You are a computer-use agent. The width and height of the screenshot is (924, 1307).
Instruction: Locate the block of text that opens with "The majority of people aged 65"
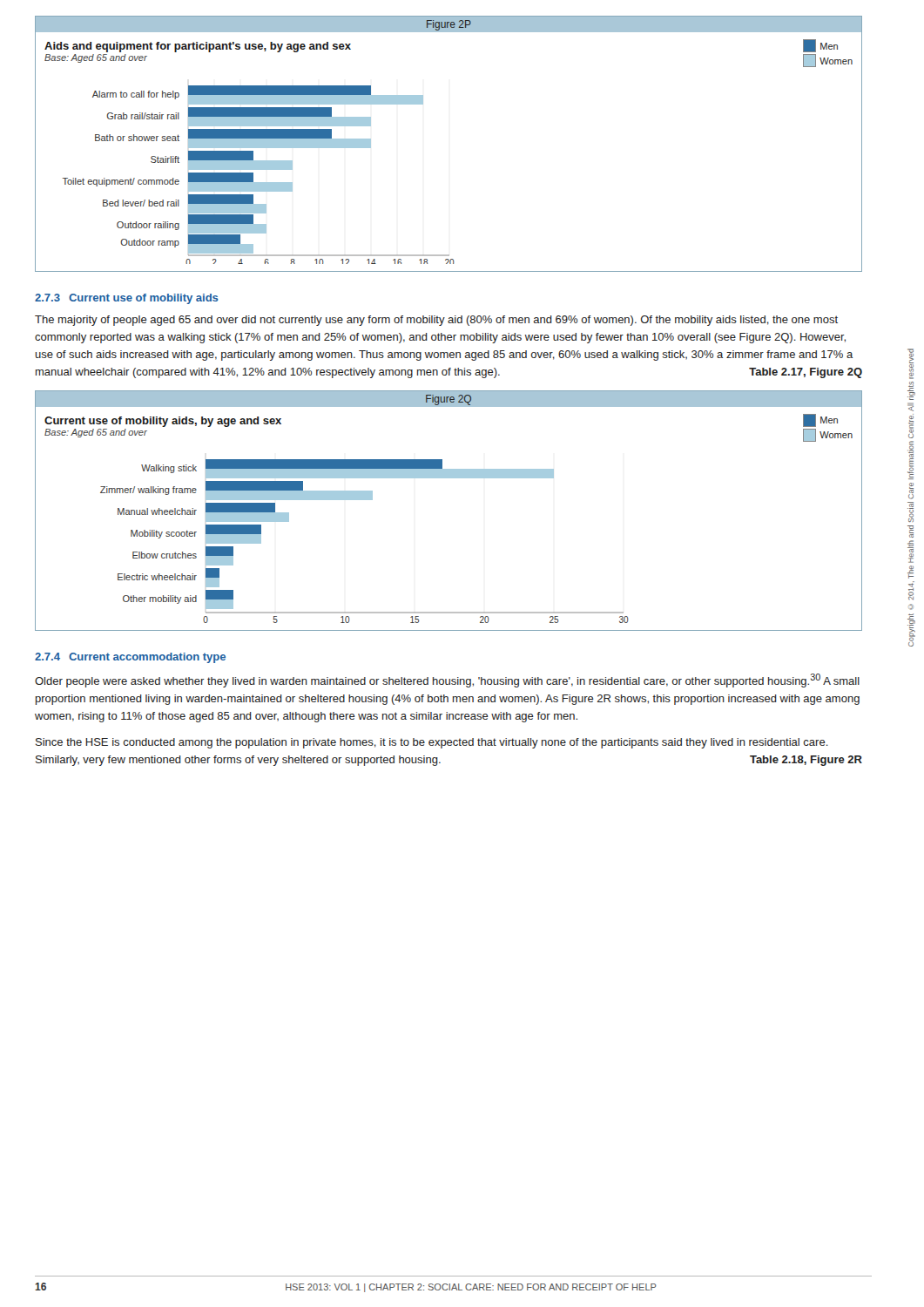449,347
